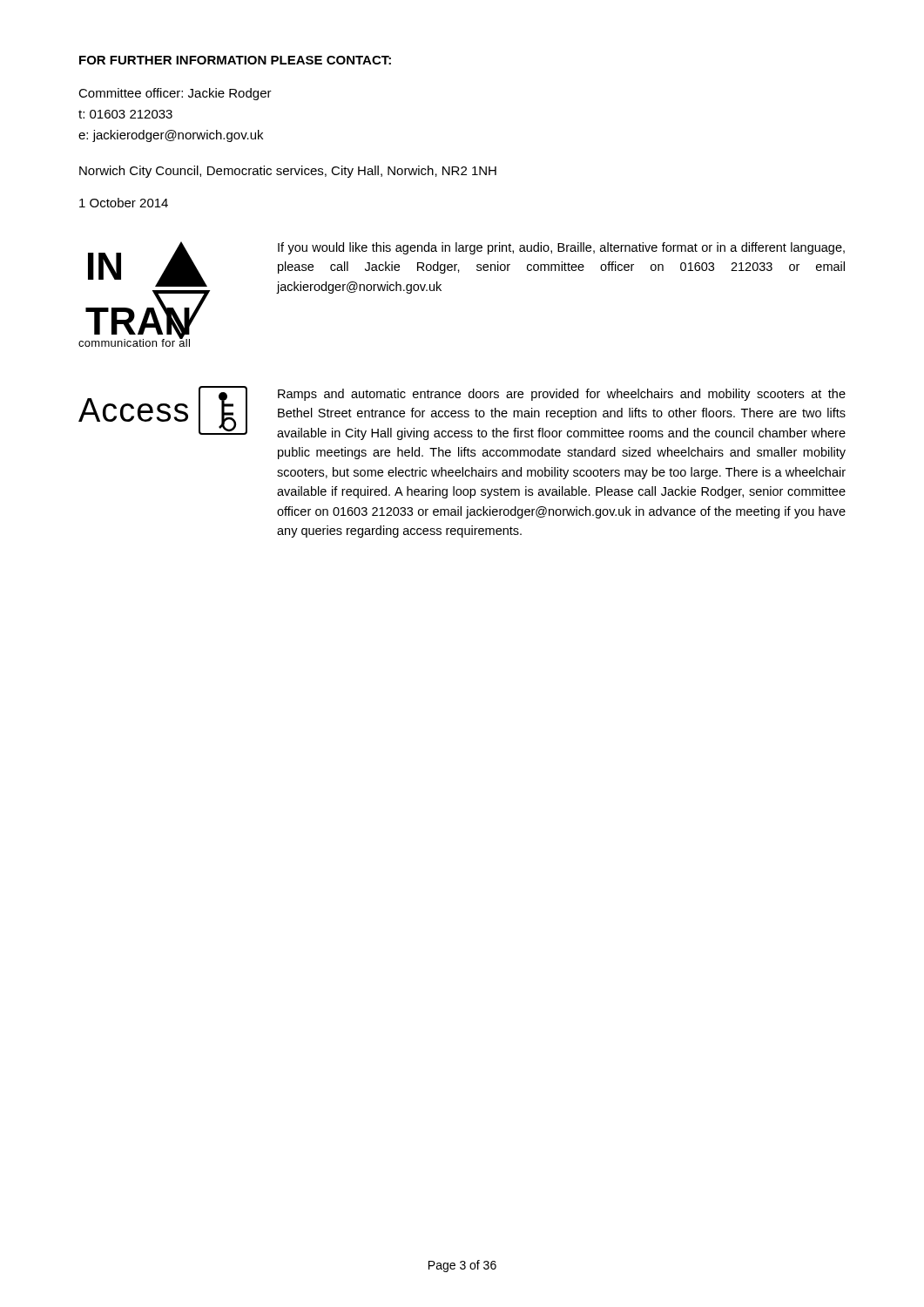This screenshot has width=924, height=1307.
Task: Where is the passage that starts "If you would like this"?
Action: [561, 267]
